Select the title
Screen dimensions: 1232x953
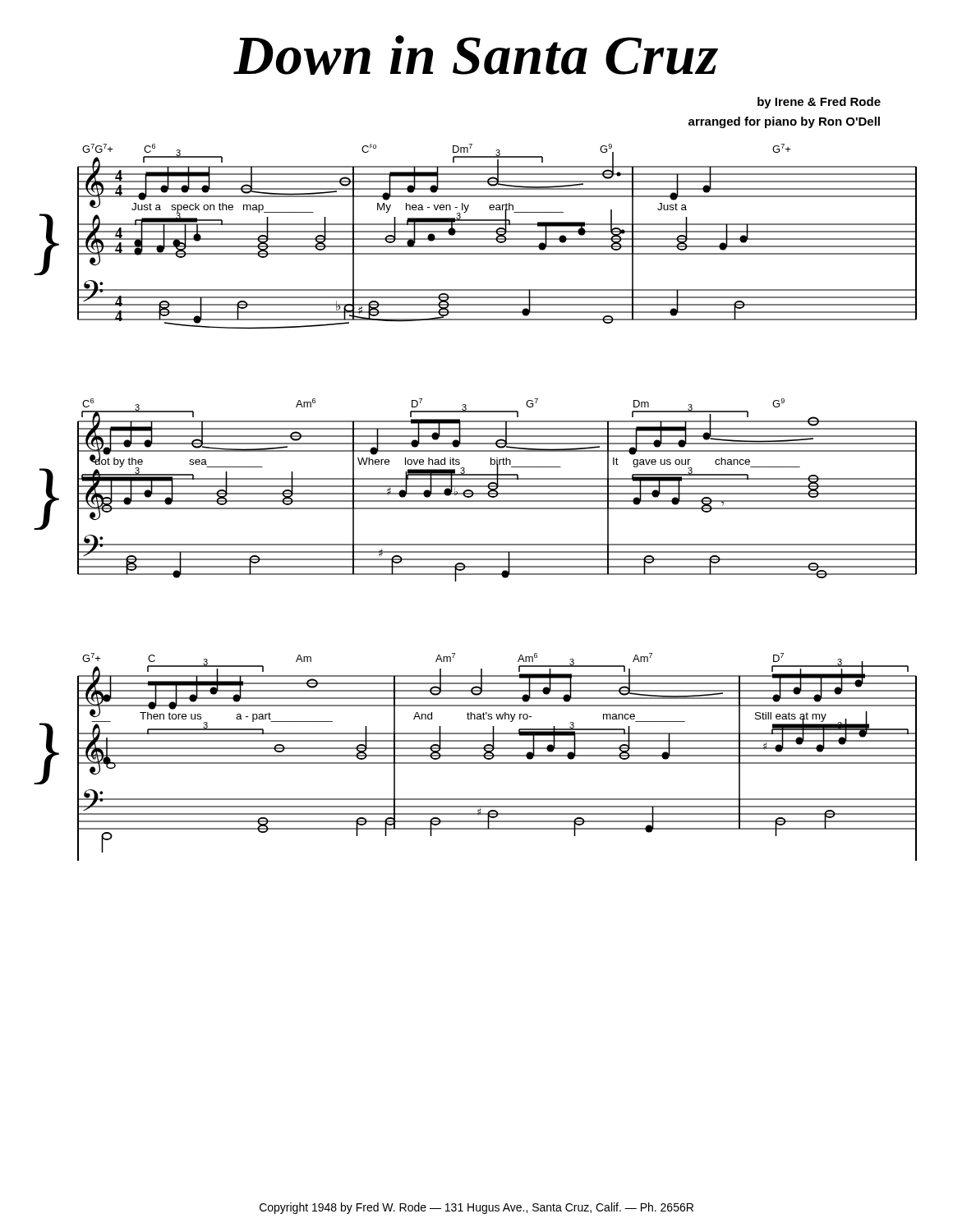476,55
